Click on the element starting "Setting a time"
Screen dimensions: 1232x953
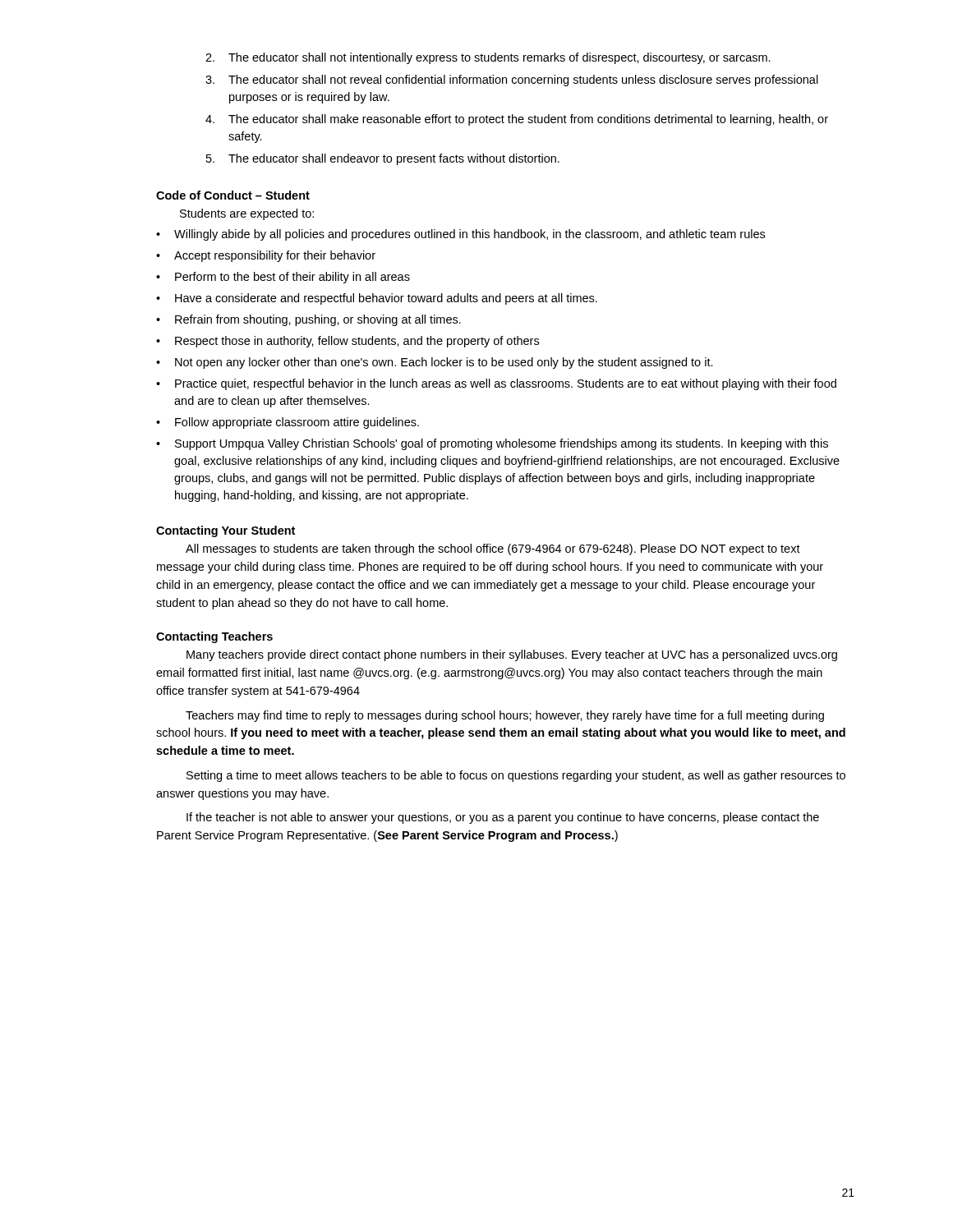[501, 784]
